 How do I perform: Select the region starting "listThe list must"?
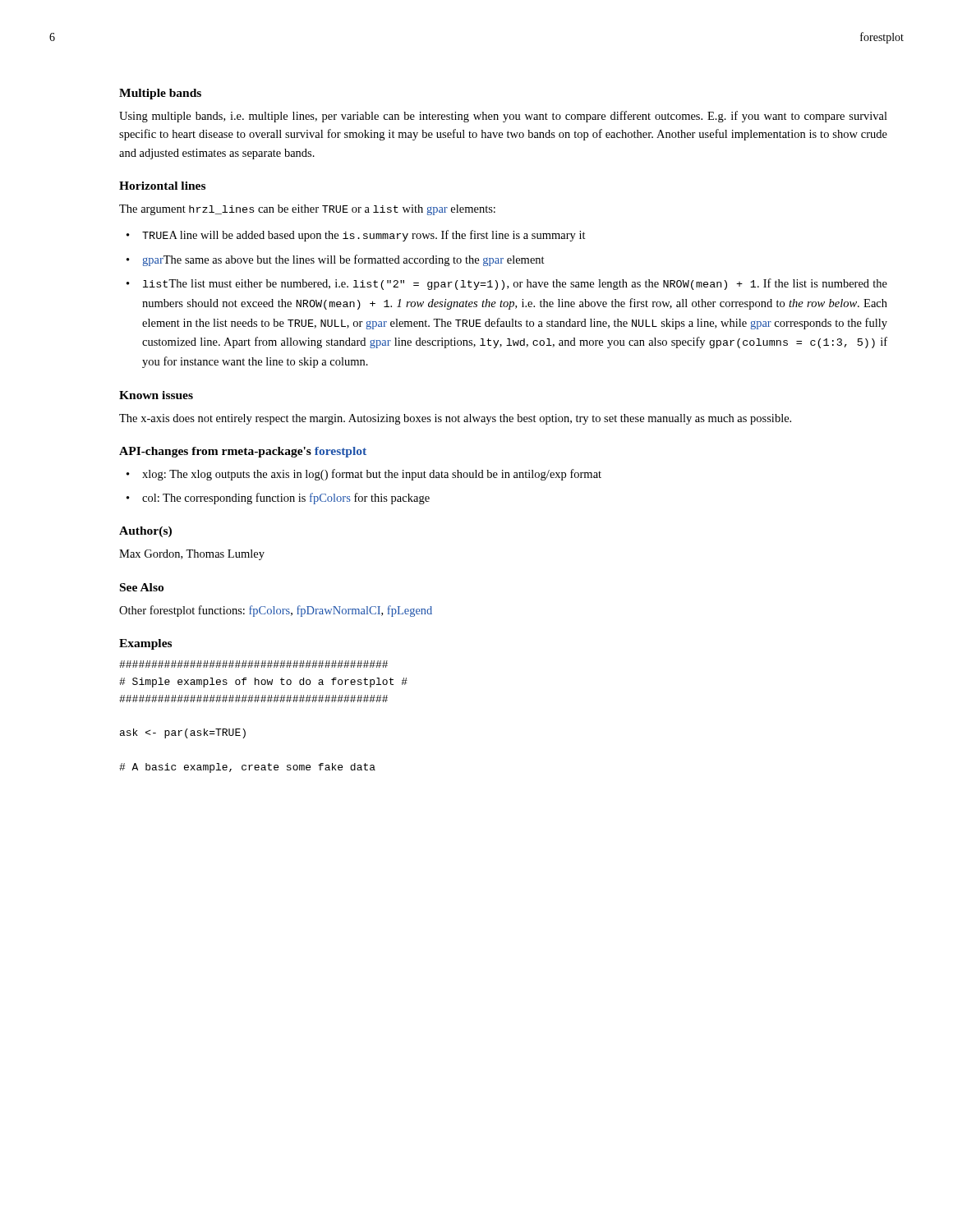(x=515, y=322)
